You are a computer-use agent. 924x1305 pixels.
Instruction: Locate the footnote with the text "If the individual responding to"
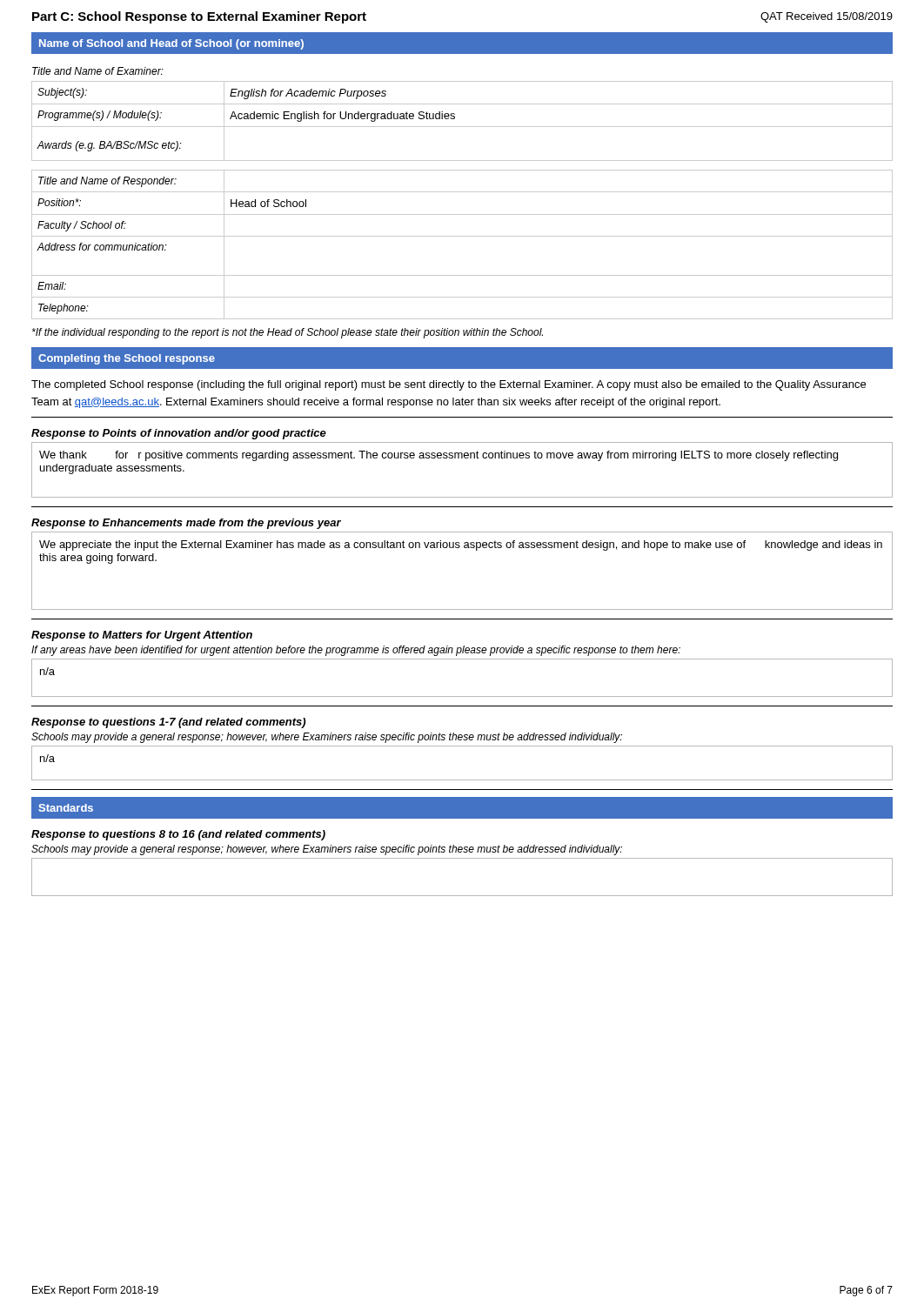pyautogui.click(x=288, y=332)
